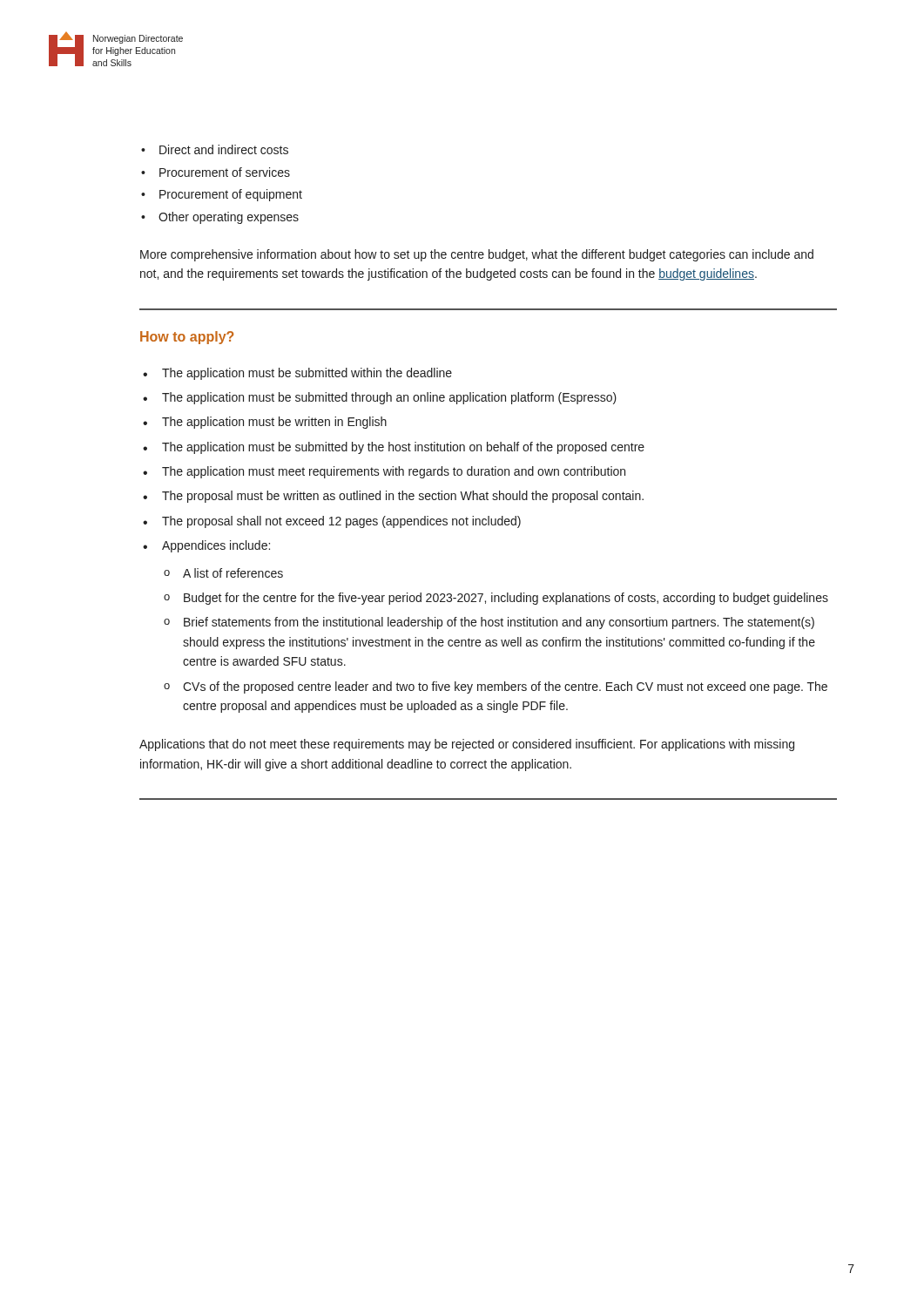
Task: Navigate to the block starting "More comprehensive information about how to set up"
Action: click(477, 264)
